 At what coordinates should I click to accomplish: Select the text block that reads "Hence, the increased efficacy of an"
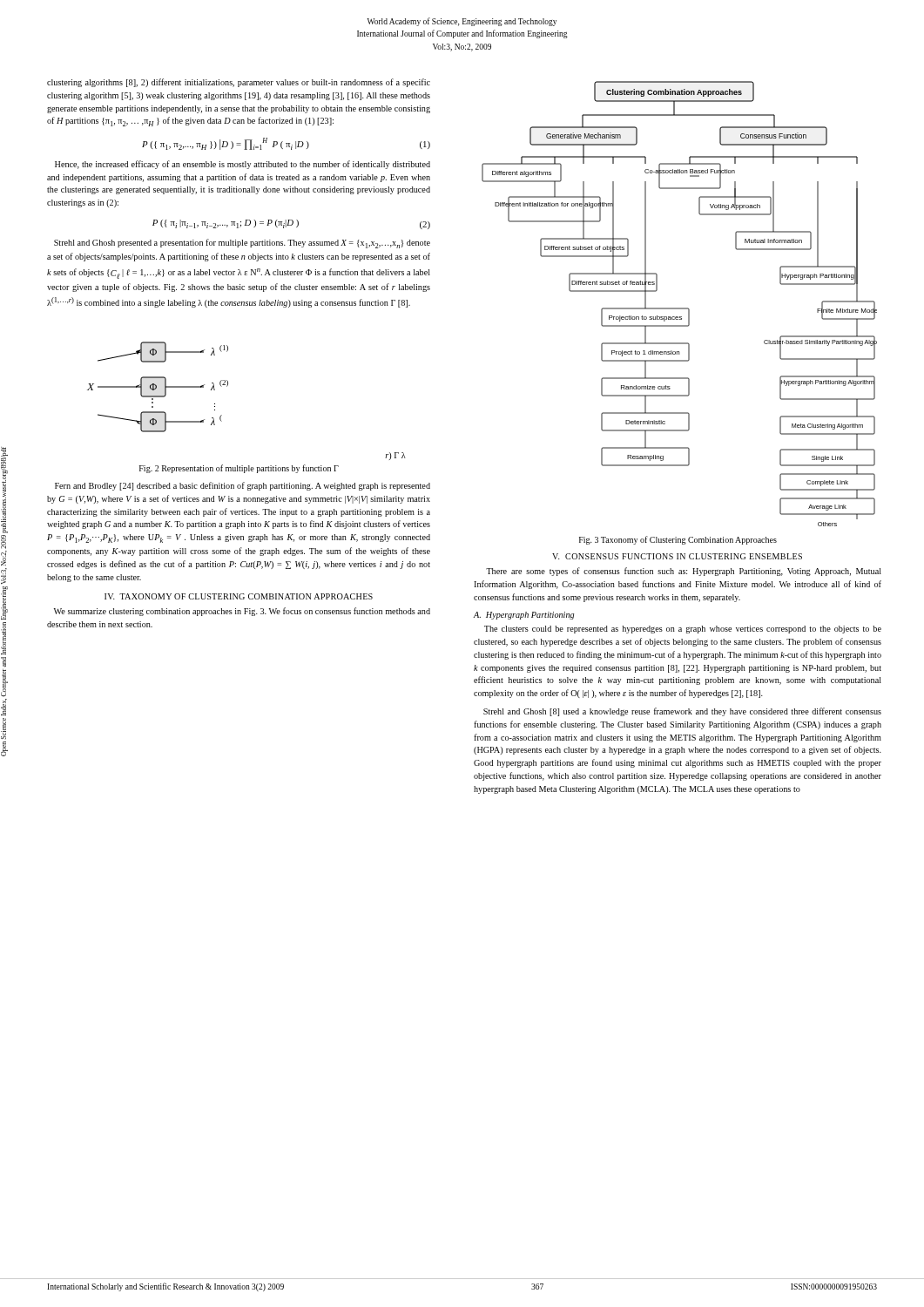coord(239,184)
